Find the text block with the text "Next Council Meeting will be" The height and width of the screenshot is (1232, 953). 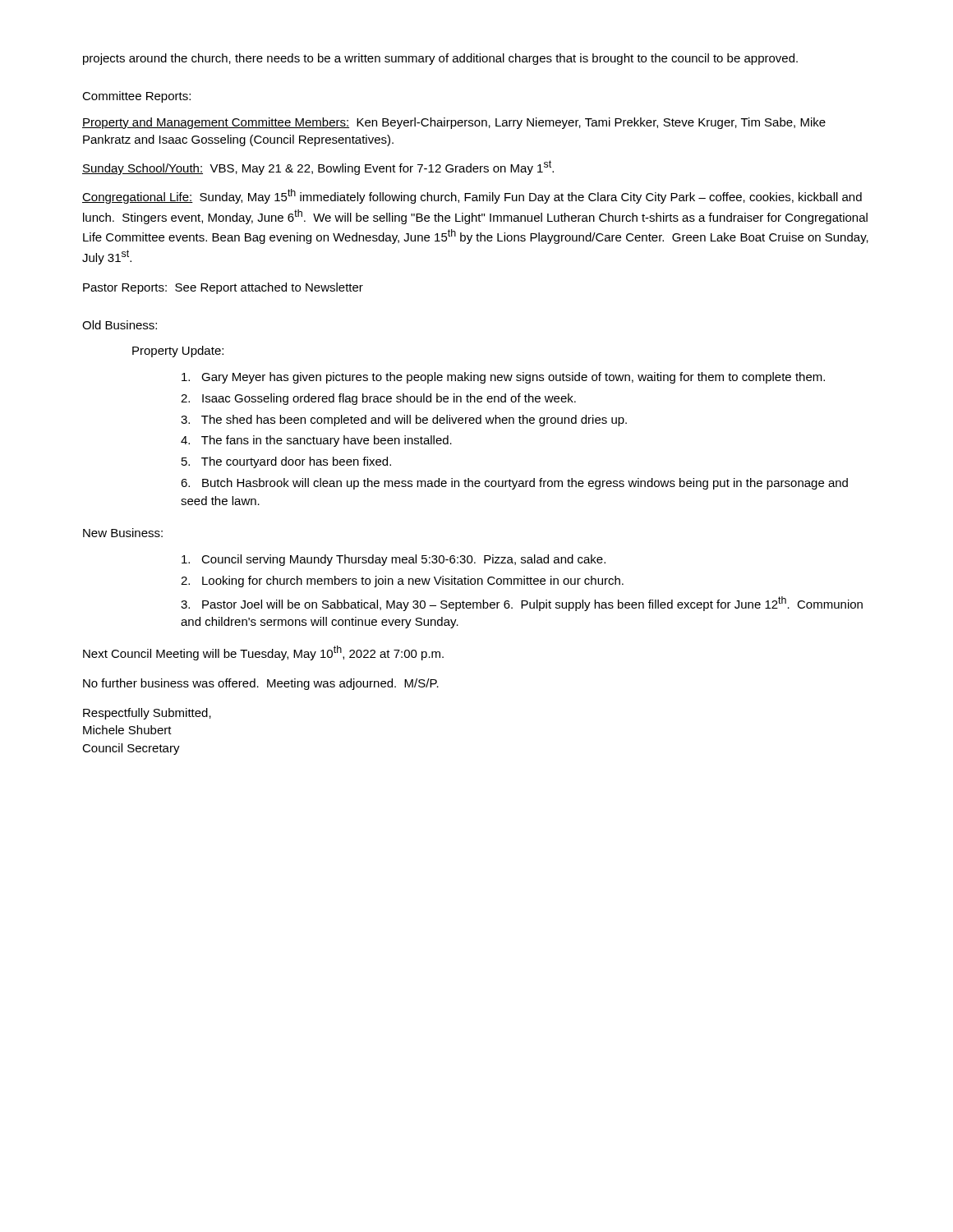(x=263, y=653)
